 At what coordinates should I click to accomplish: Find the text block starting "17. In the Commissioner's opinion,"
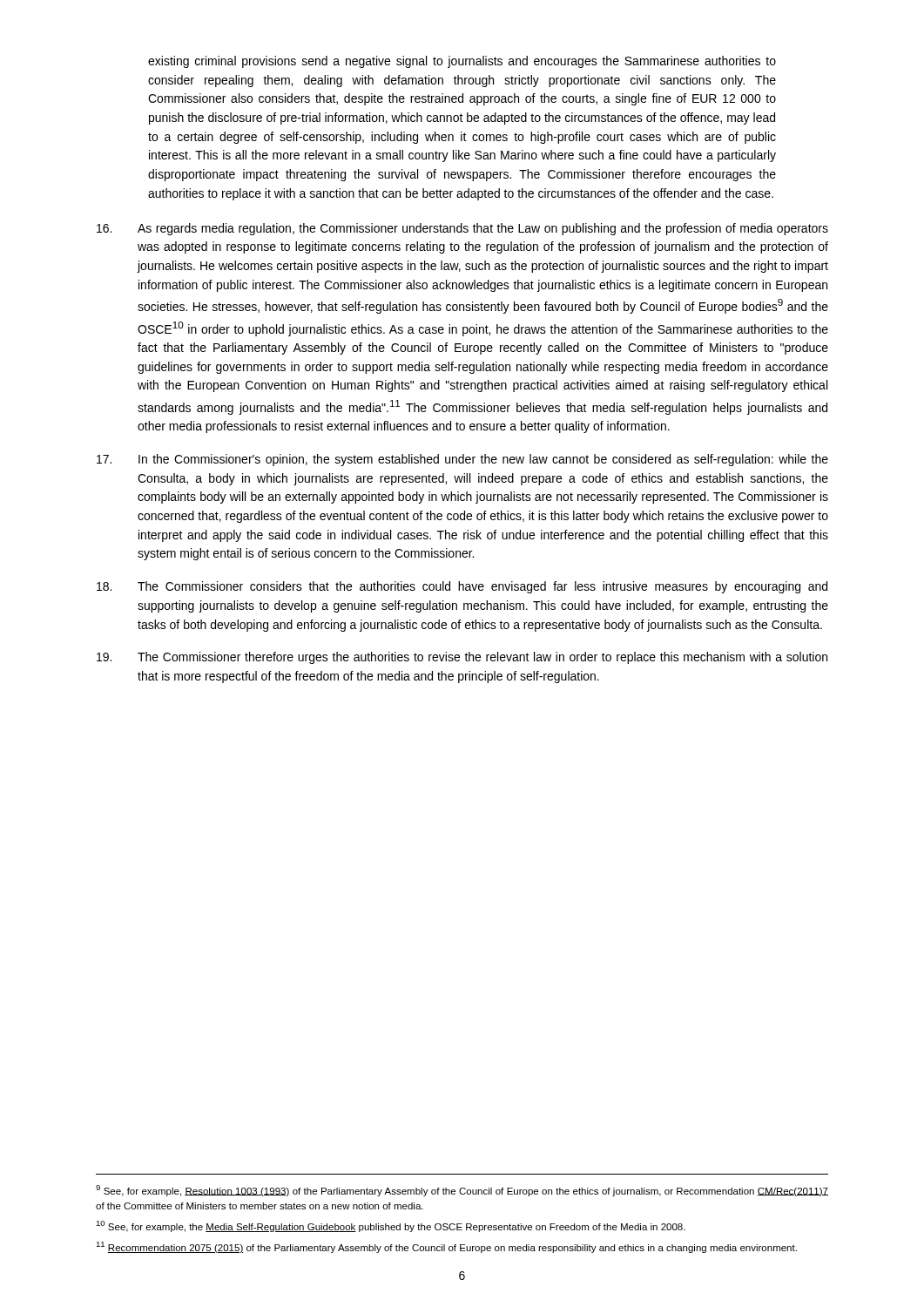tap(462, 507)
